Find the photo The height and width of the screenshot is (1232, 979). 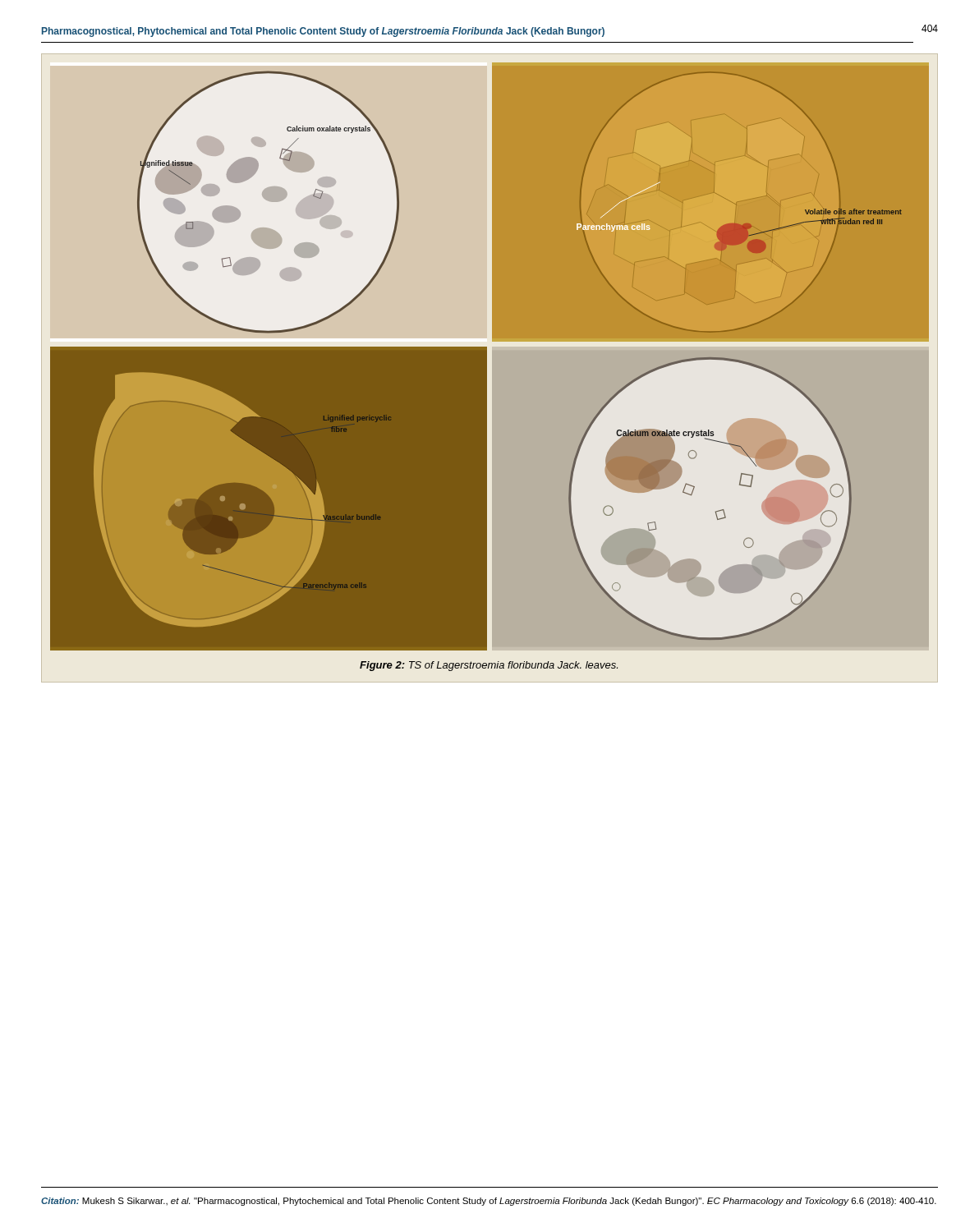coord(490,368)
